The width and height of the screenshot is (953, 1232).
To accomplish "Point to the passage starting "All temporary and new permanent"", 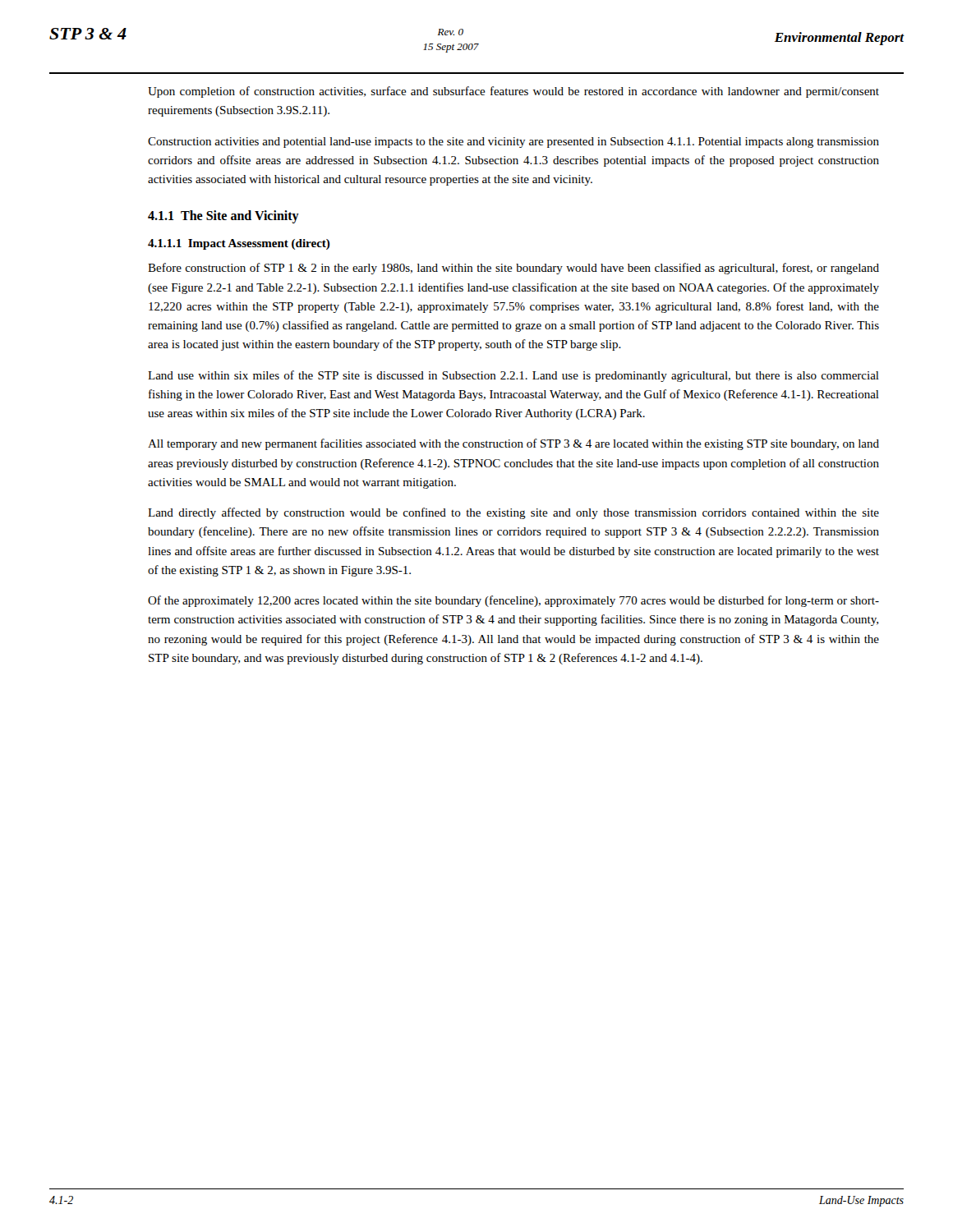I will [x=513, y=463].
